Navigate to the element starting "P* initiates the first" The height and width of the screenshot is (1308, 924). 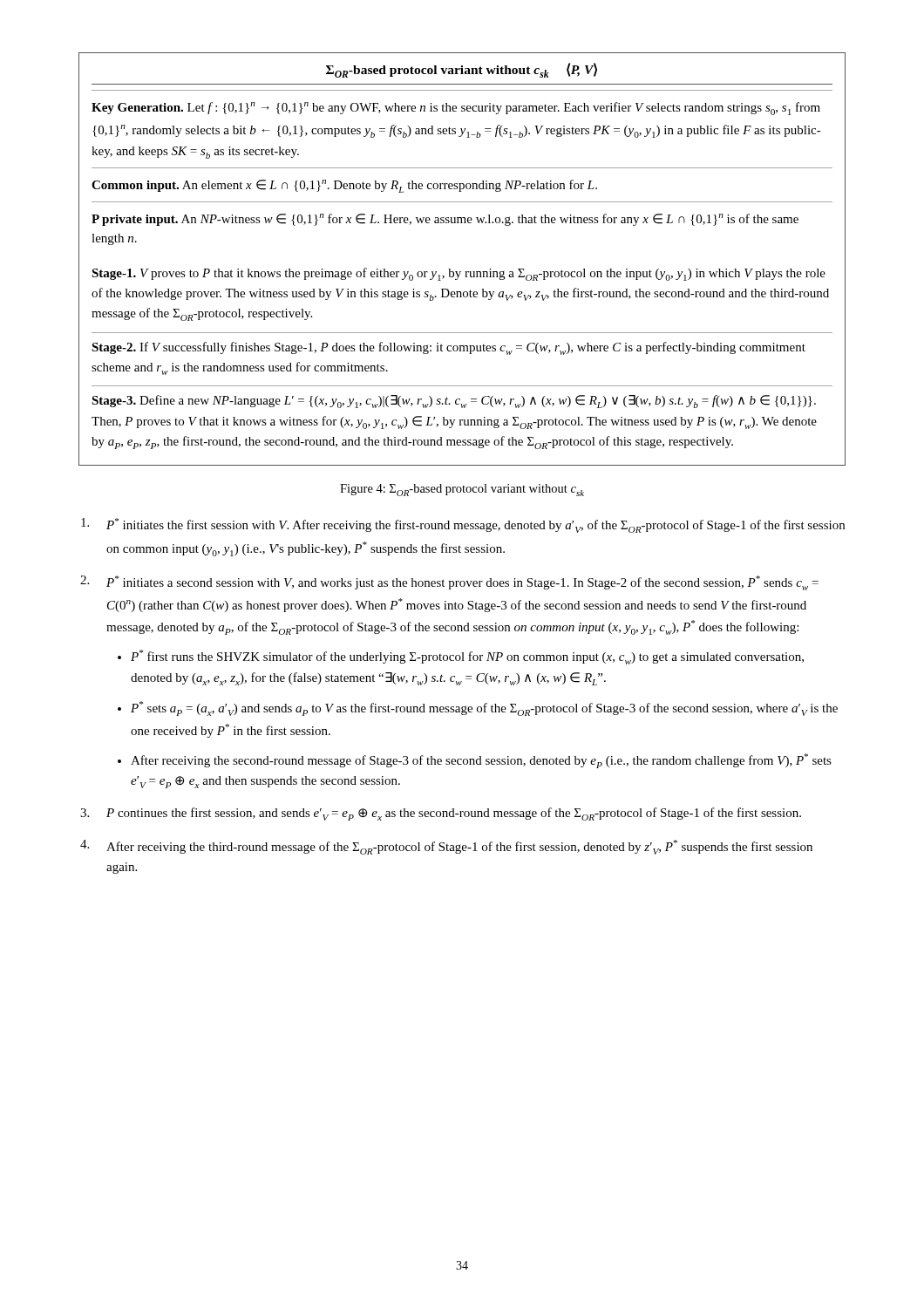[x=476, y=537]
